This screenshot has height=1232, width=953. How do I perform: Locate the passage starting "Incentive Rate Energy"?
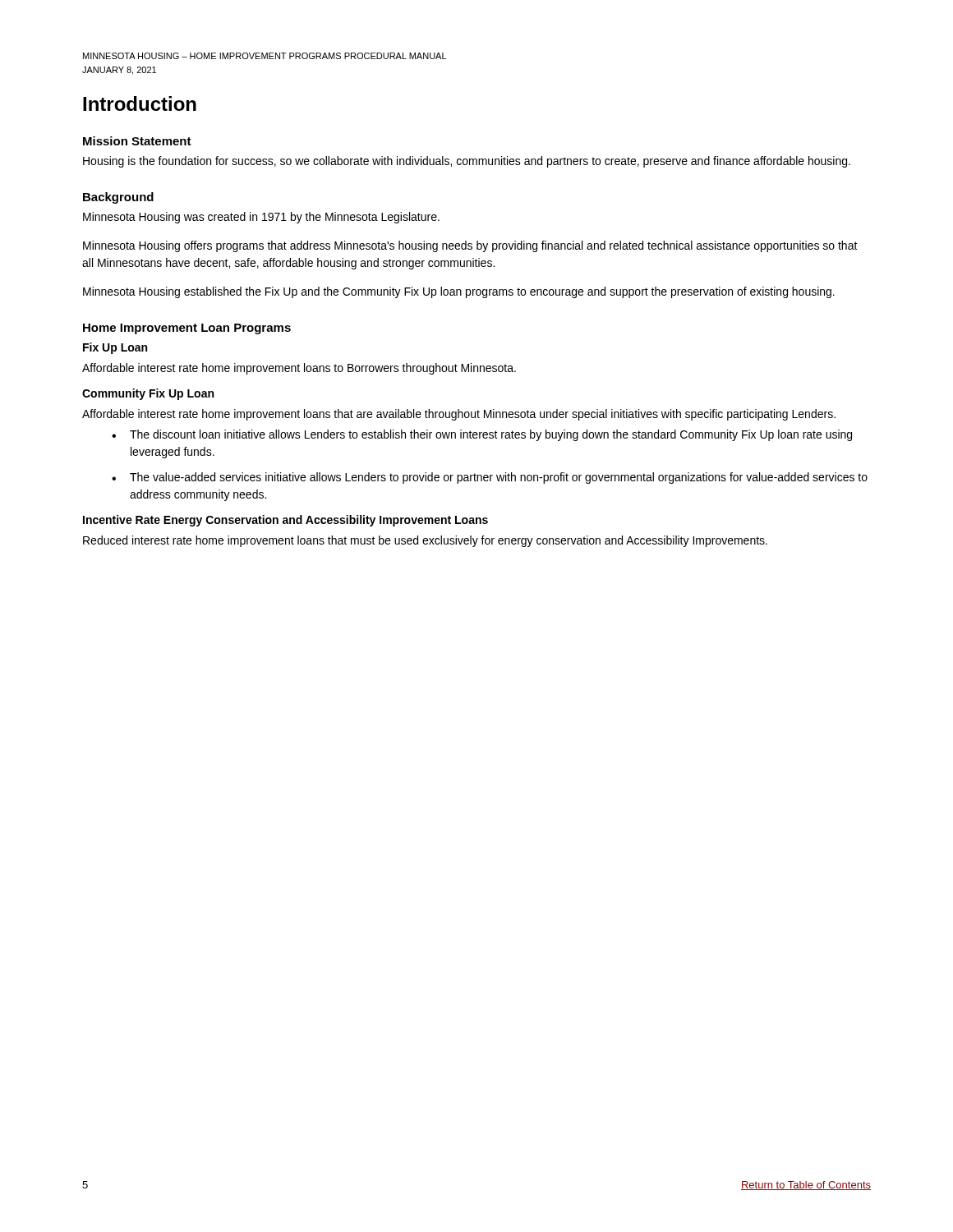476,529
